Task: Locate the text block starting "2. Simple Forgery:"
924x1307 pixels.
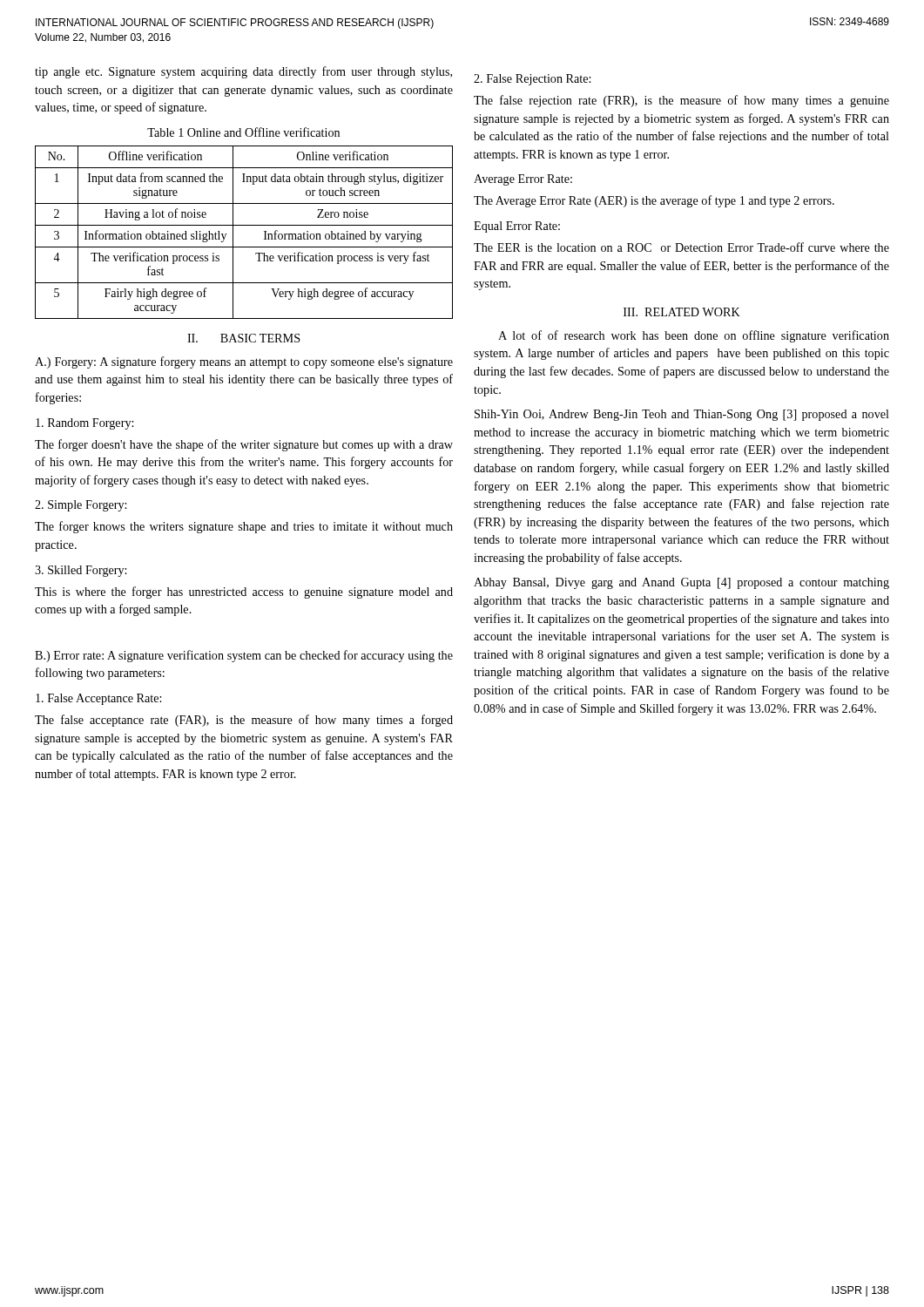Action: [x=81, y=505]
